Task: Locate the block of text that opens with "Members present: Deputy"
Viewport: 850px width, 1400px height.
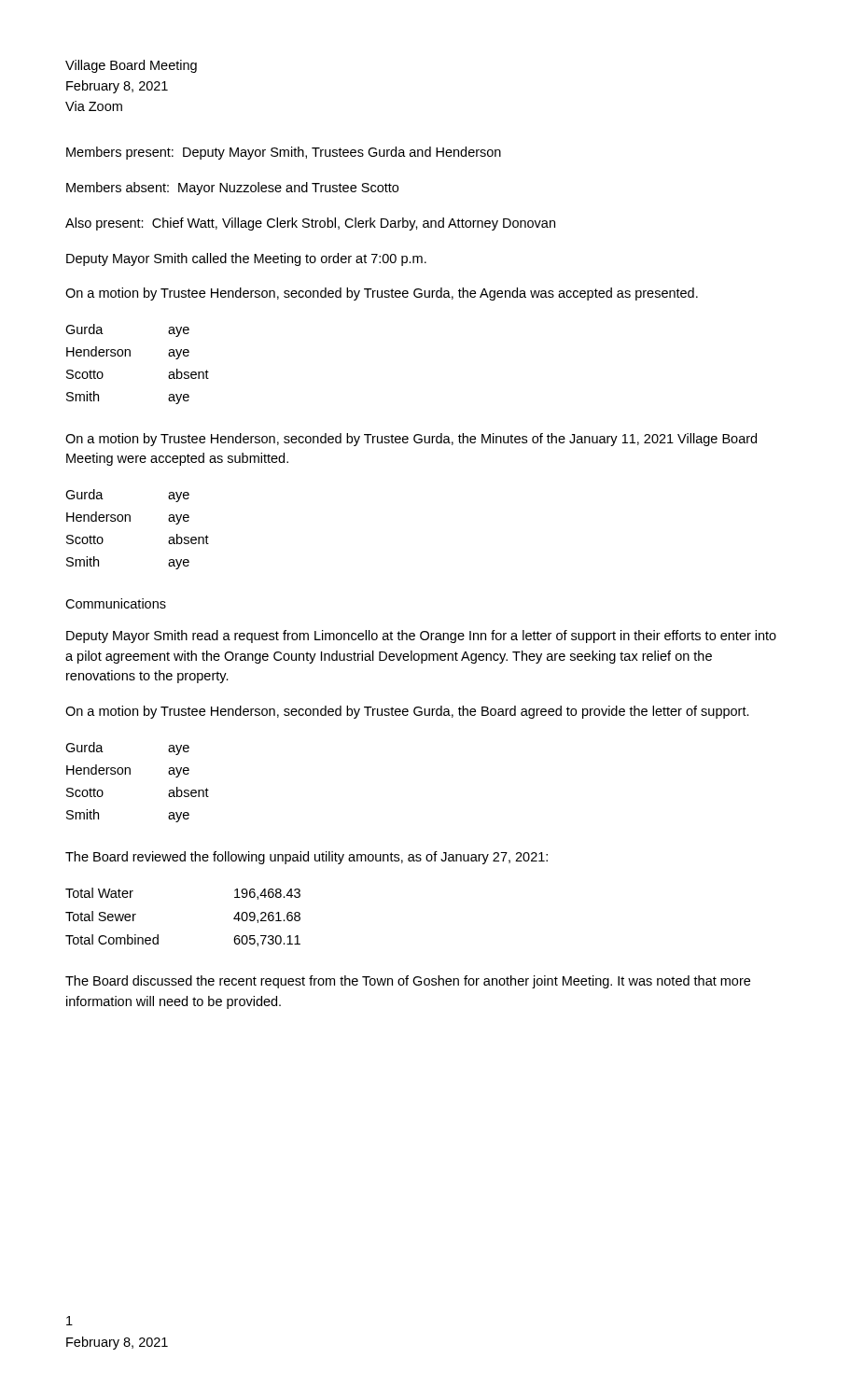Action: click(x=283, y=152)
